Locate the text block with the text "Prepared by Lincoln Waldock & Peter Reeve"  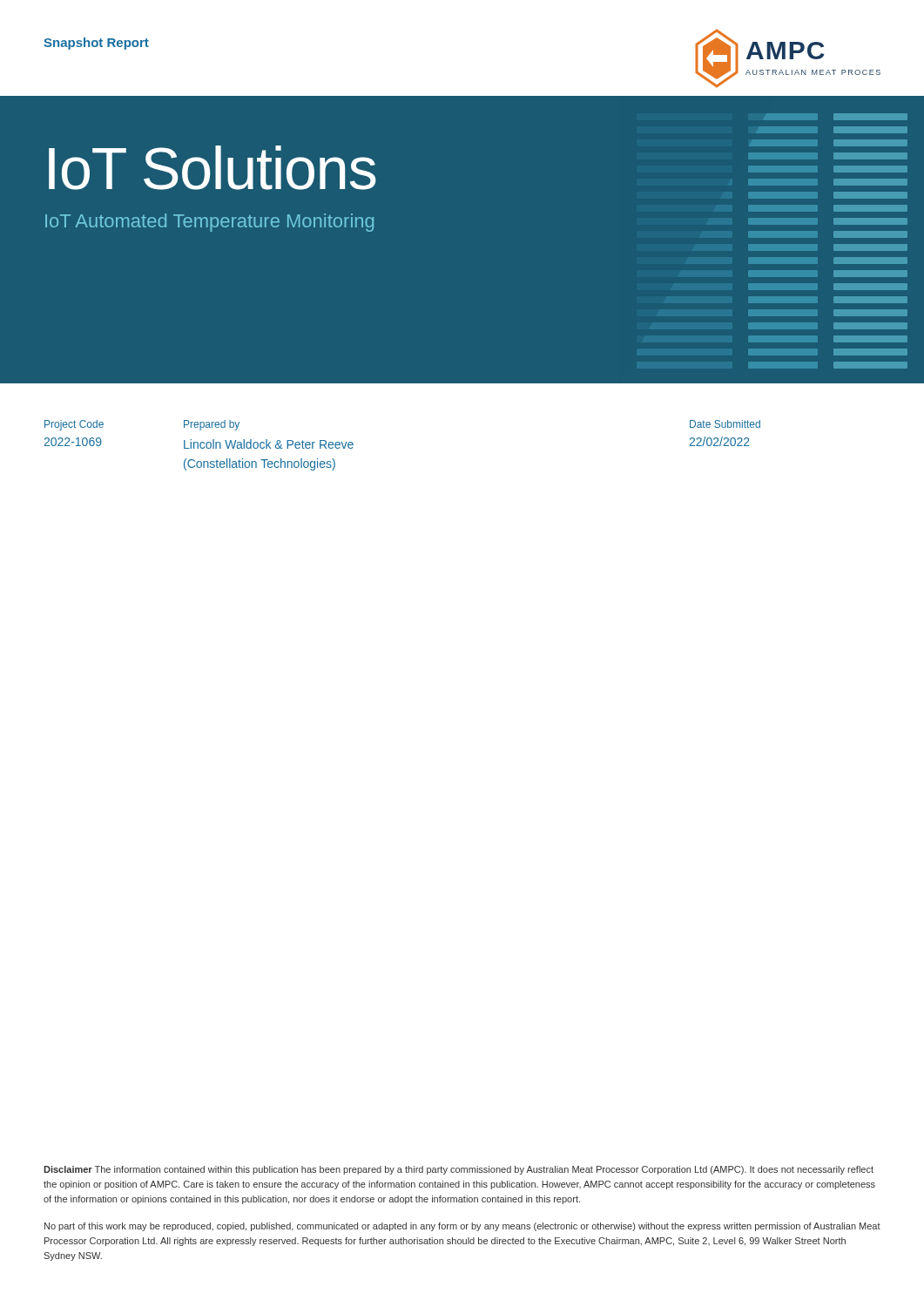coord(212,425)
